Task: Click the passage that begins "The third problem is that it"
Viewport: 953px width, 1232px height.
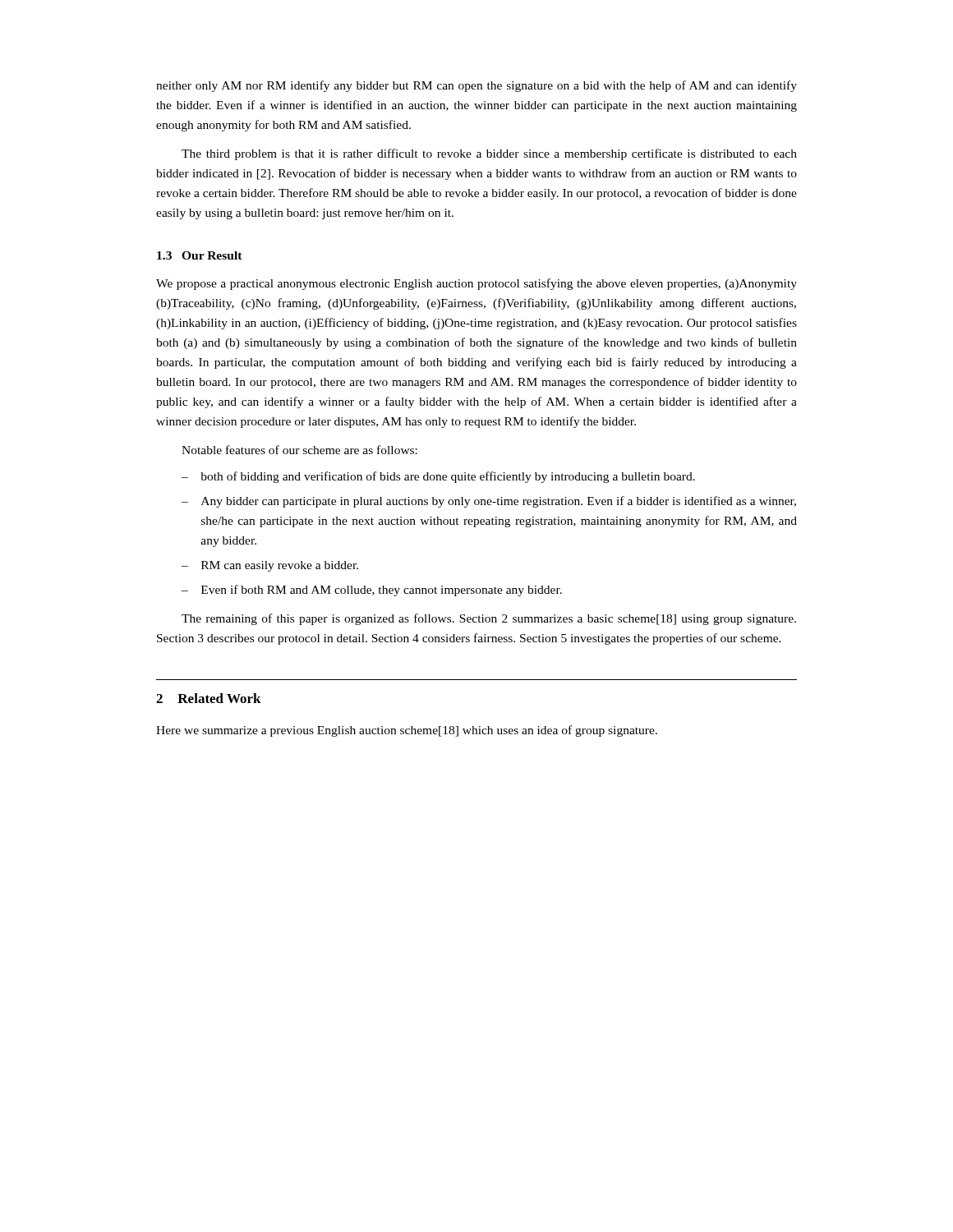Action: [x=476, y=183]
